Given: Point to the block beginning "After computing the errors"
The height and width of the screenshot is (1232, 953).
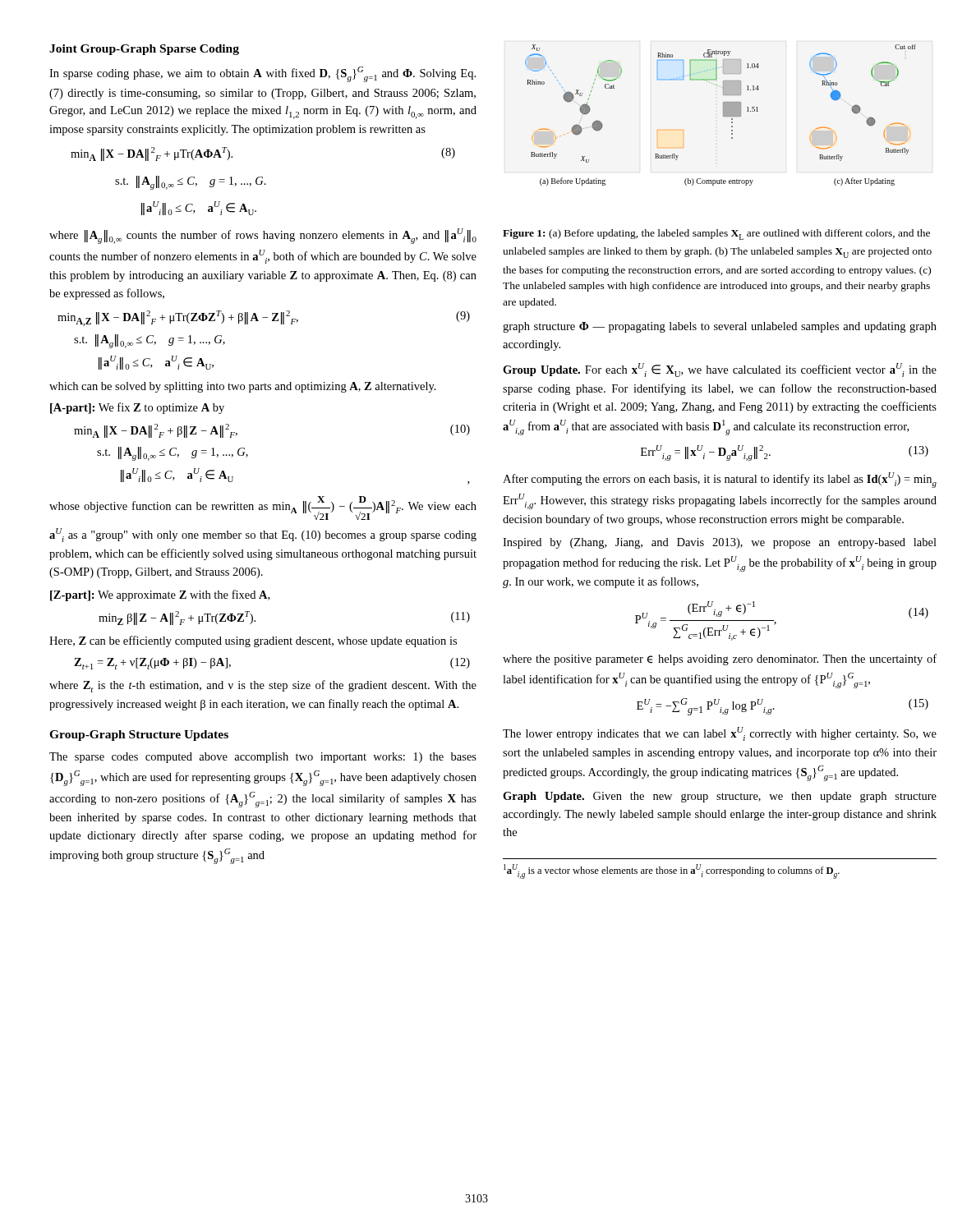Looking at the screenshot, I should pyautogui.click(x=720, y=498).
